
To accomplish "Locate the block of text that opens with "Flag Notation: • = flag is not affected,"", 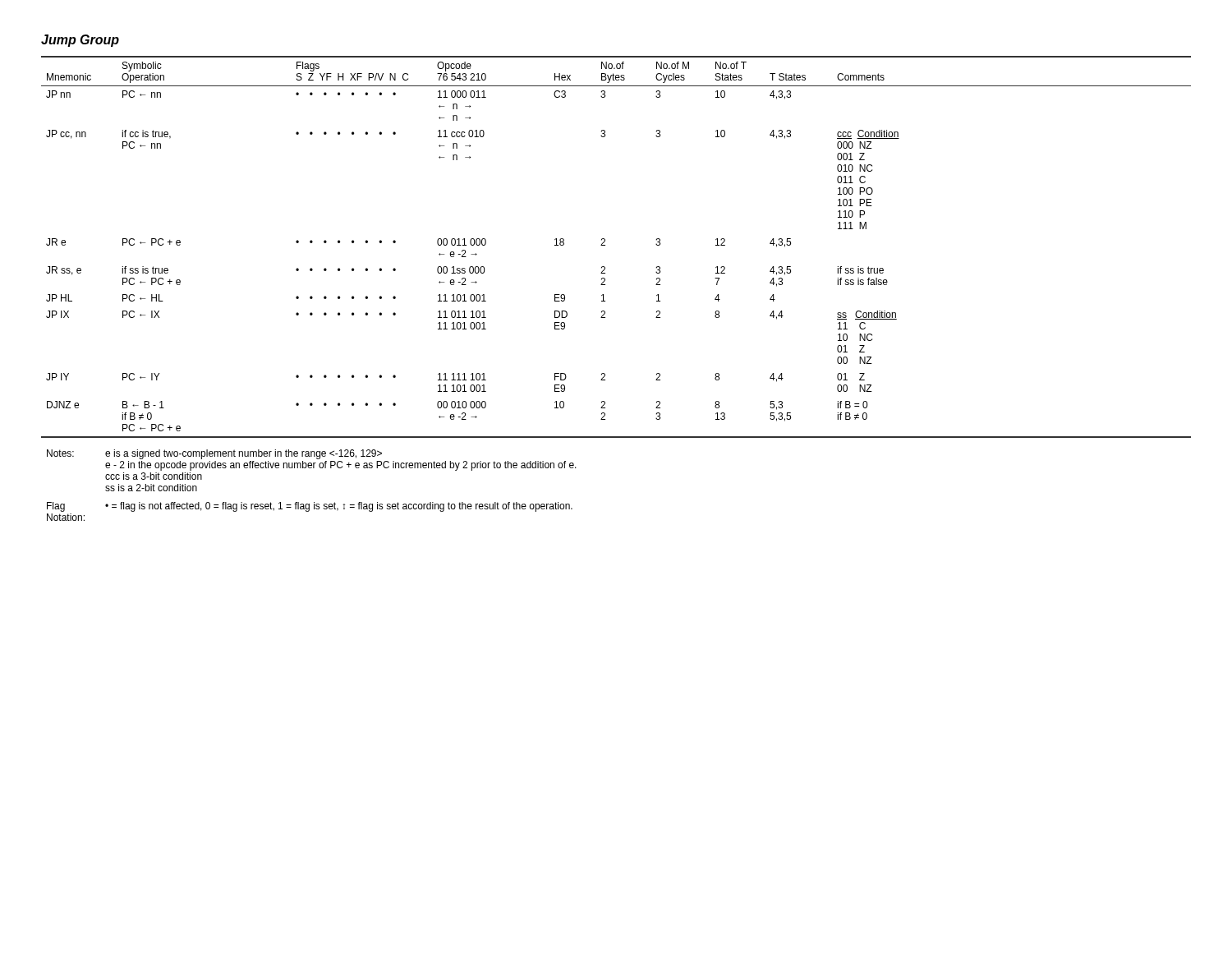I will pos(310,507).
